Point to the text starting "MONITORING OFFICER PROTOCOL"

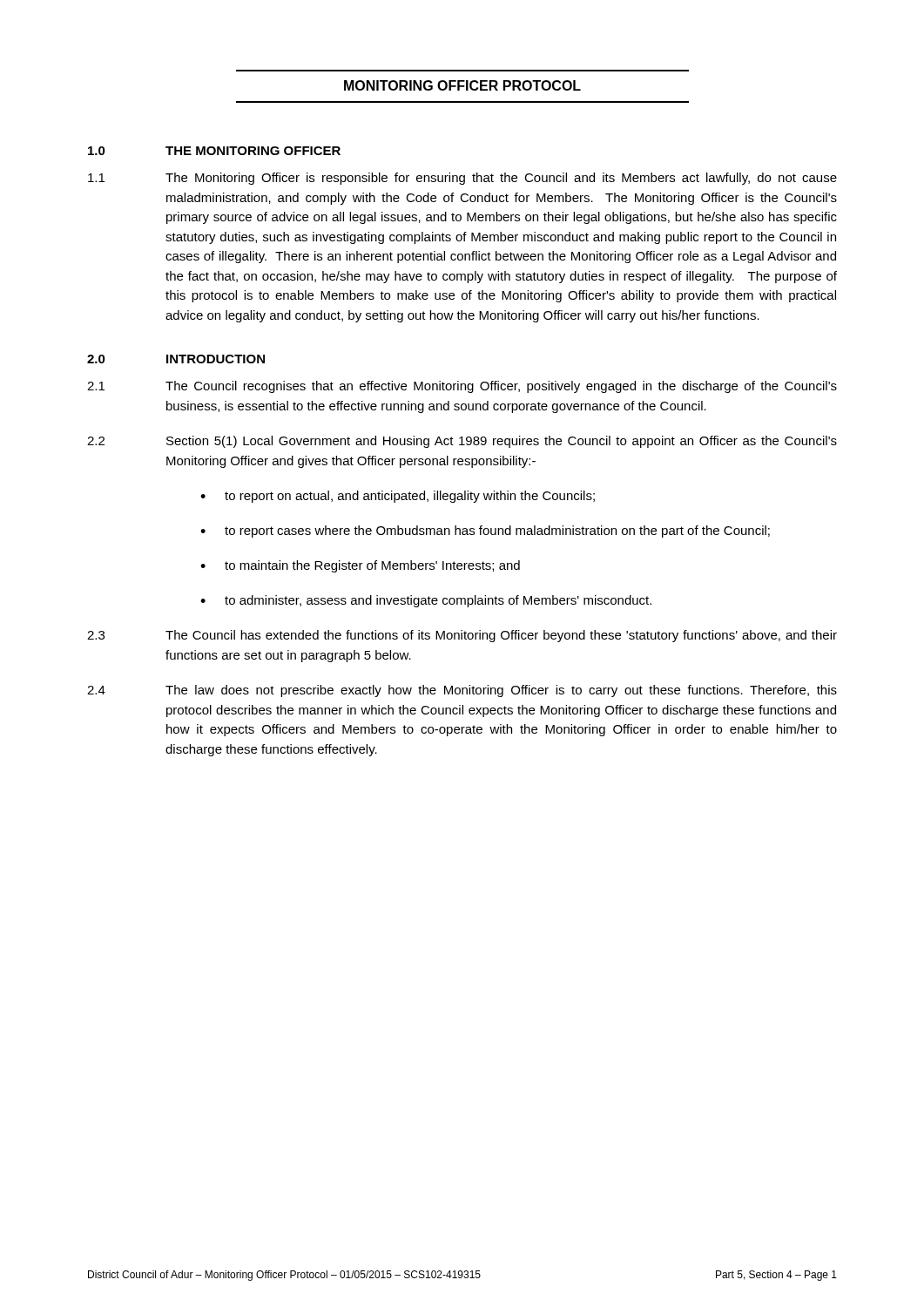462,86
